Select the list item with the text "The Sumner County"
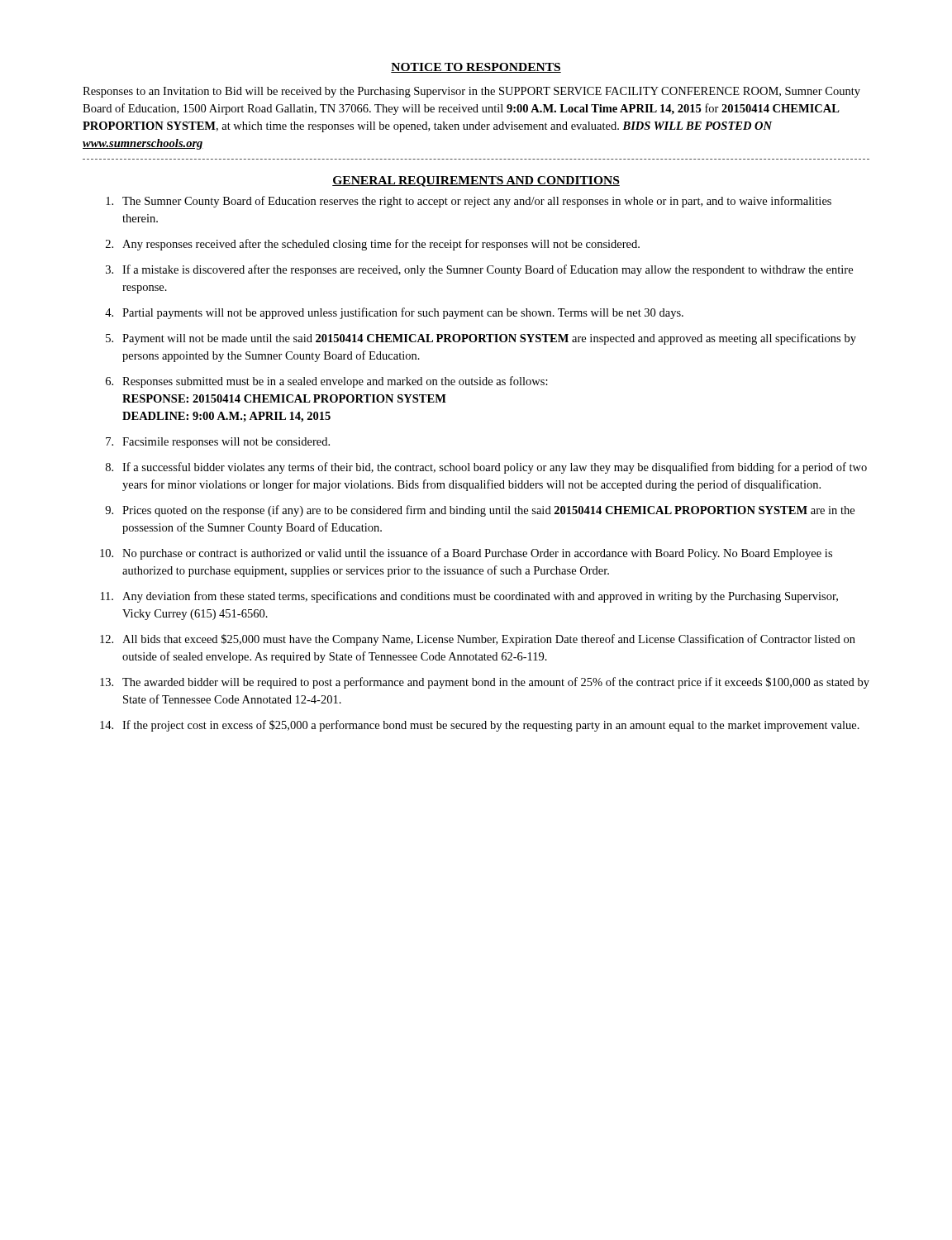Image resolution: width=952 pixels, height=1240 pixels. (476, 210)
